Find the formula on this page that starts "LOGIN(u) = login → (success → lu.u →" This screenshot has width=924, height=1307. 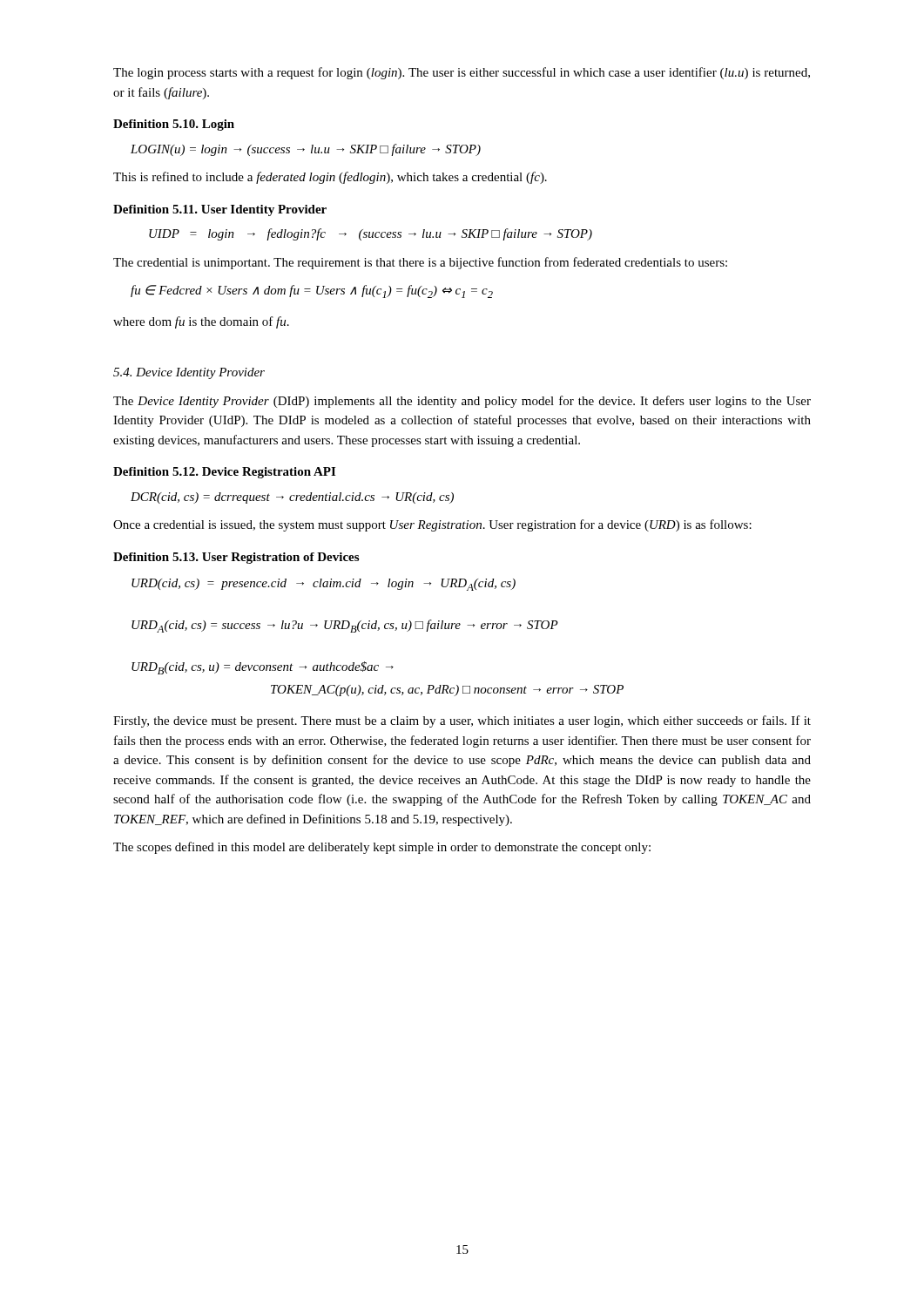471,149
